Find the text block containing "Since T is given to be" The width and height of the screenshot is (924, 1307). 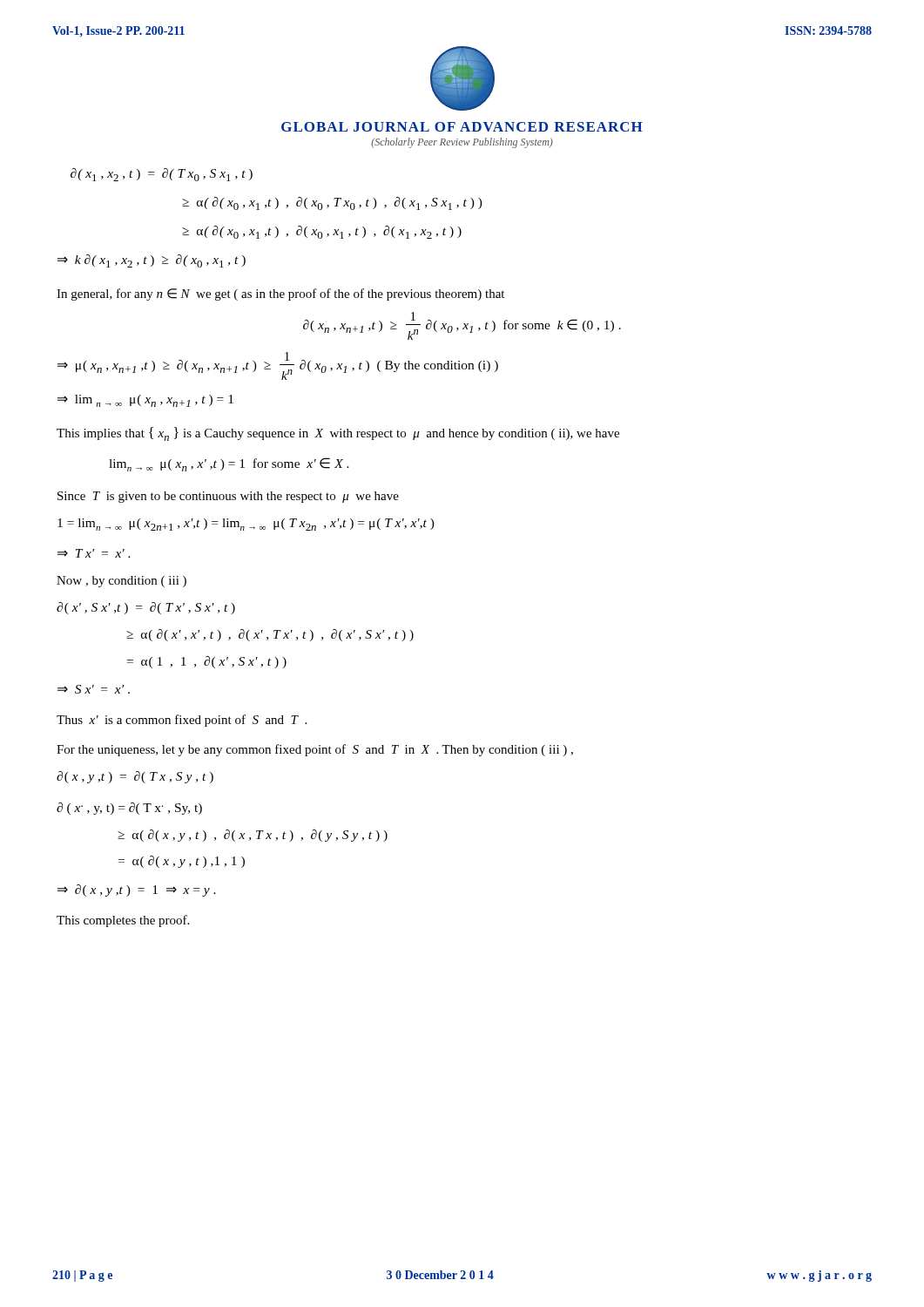[228, 495]
